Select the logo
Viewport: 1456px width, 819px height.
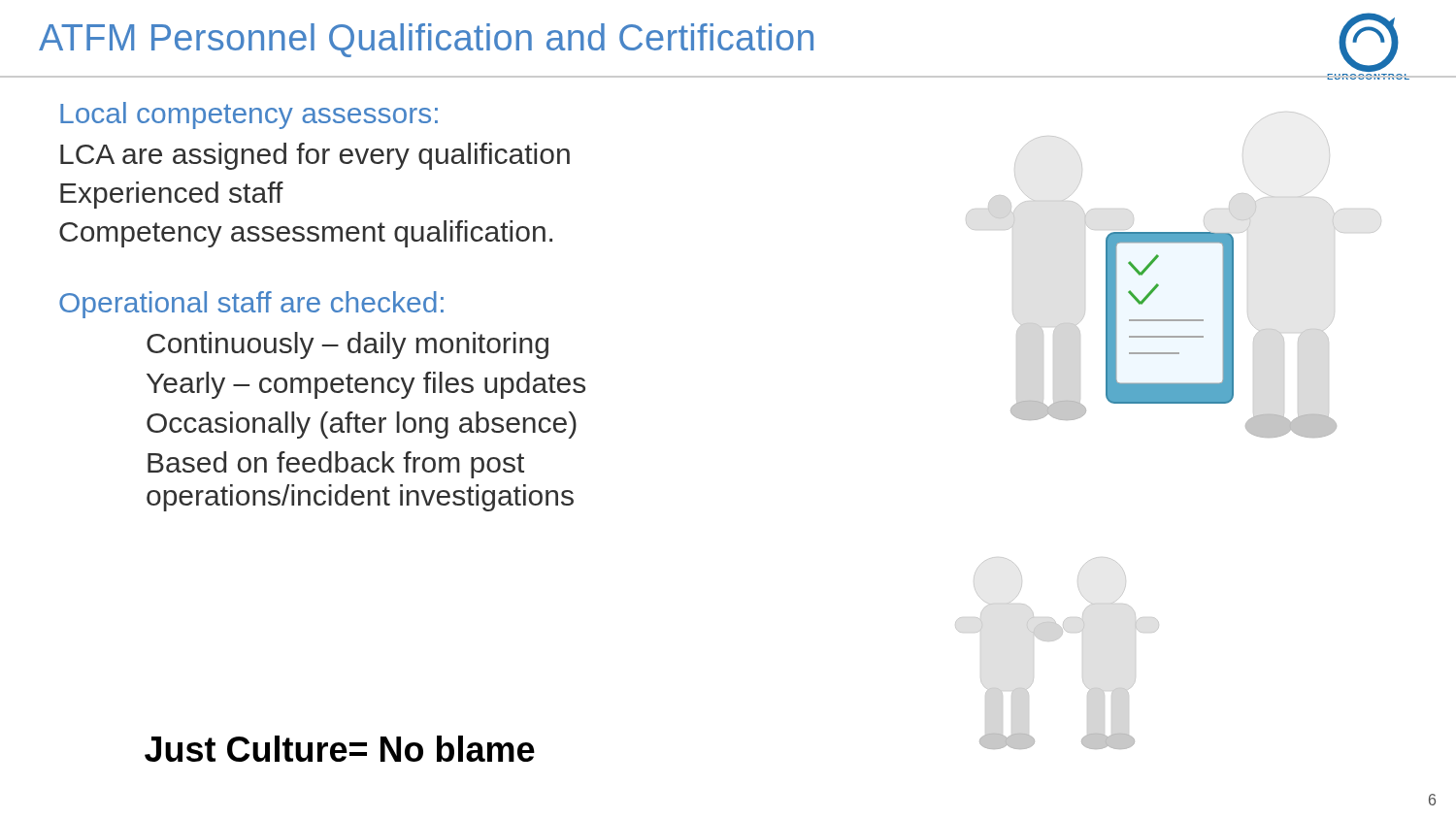pyautogui.click(x=1369, y=52)
